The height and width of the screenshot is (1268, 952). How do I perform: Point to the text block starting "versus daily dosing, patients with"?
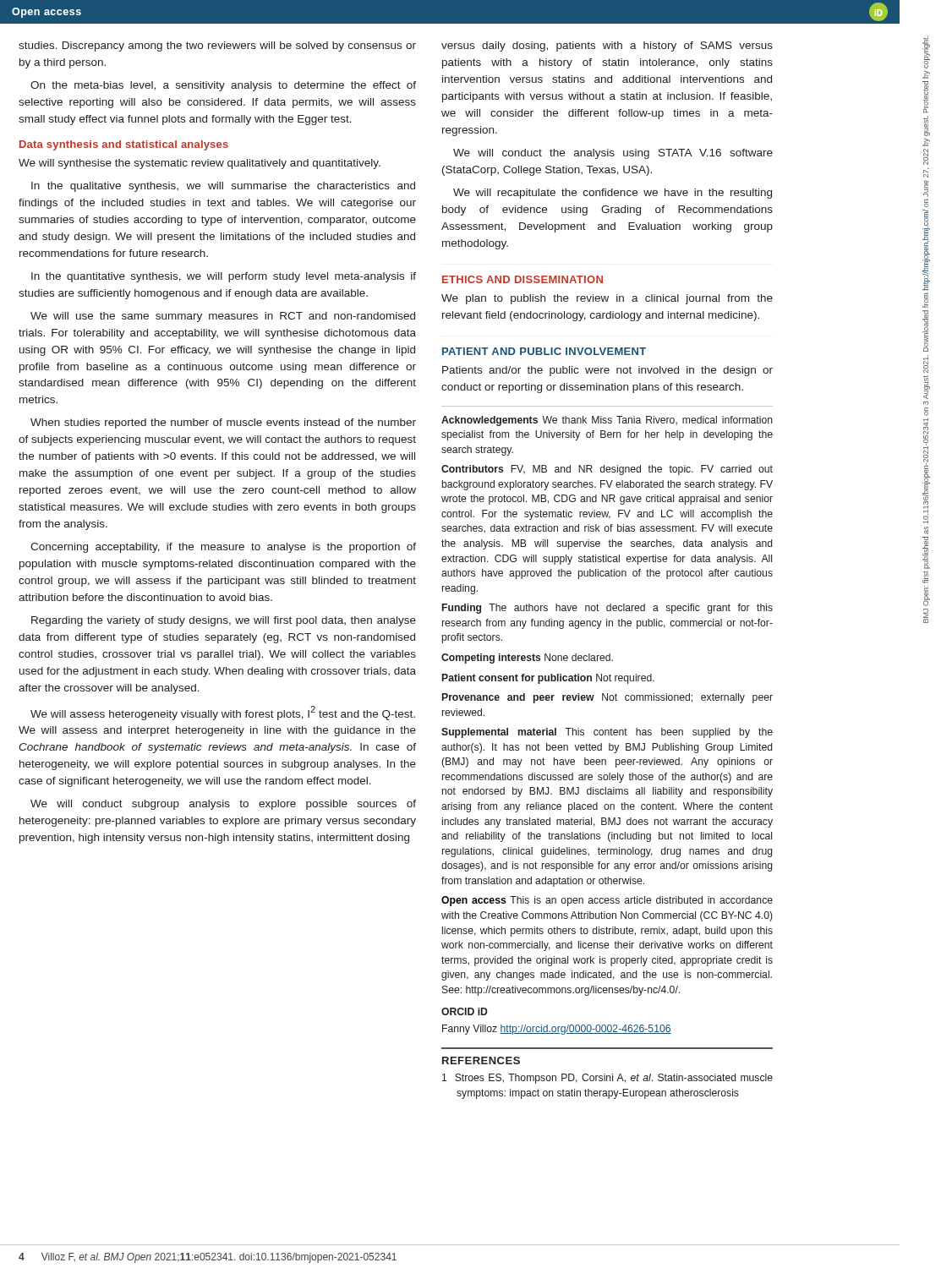607,144
